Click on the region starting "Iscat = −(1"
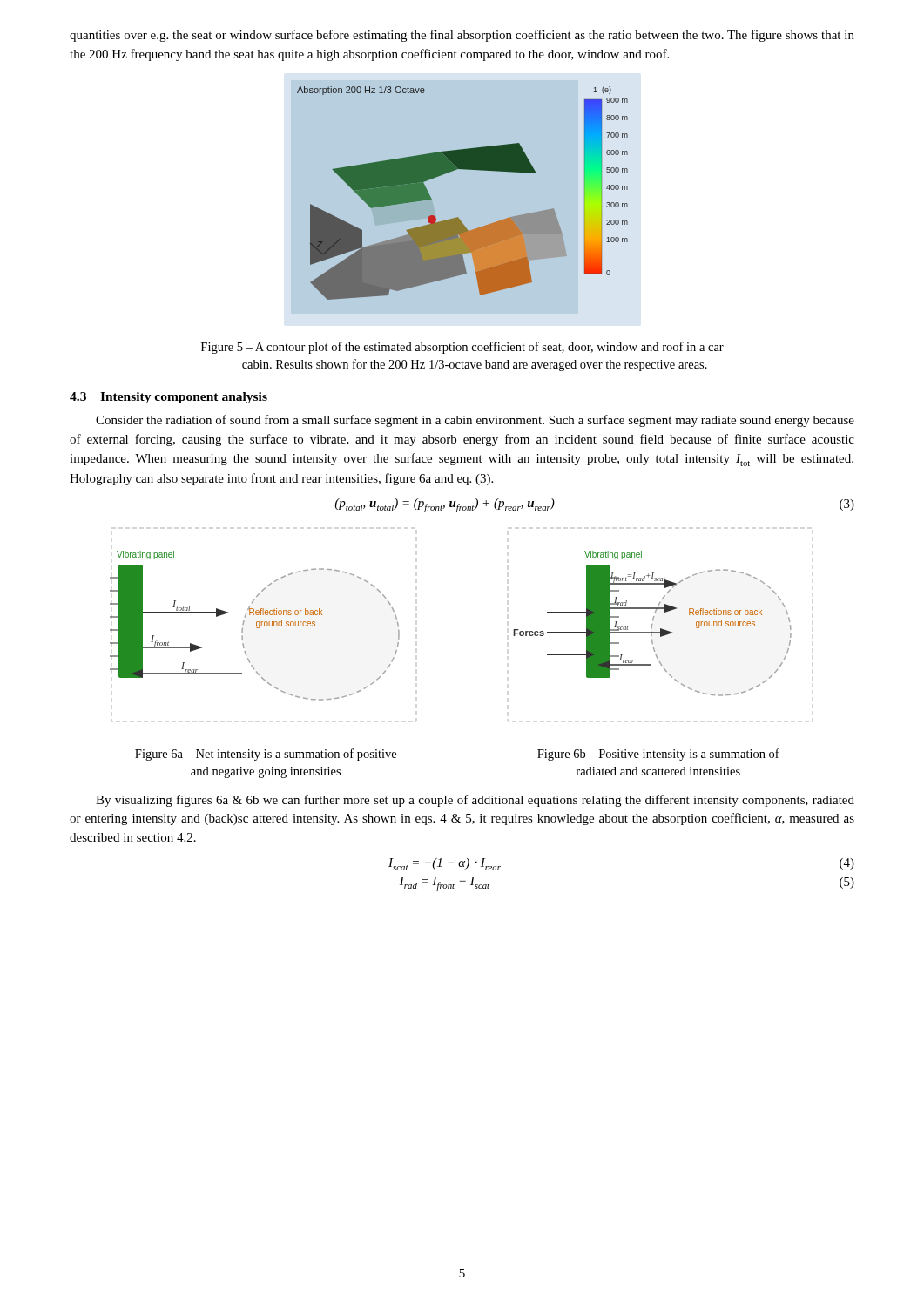 click(462, 863)
